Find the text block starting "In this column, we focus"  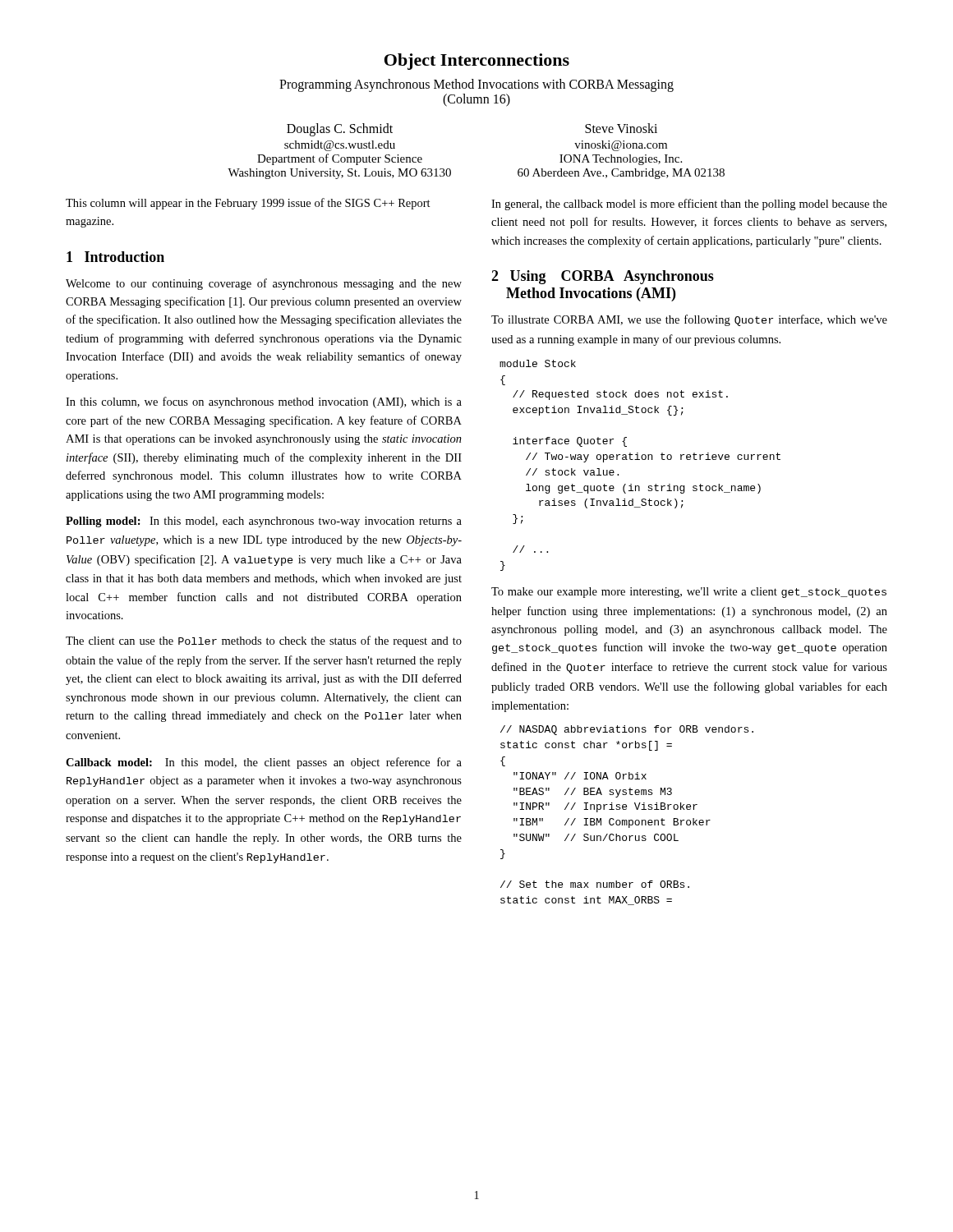[x=264, y=448]
